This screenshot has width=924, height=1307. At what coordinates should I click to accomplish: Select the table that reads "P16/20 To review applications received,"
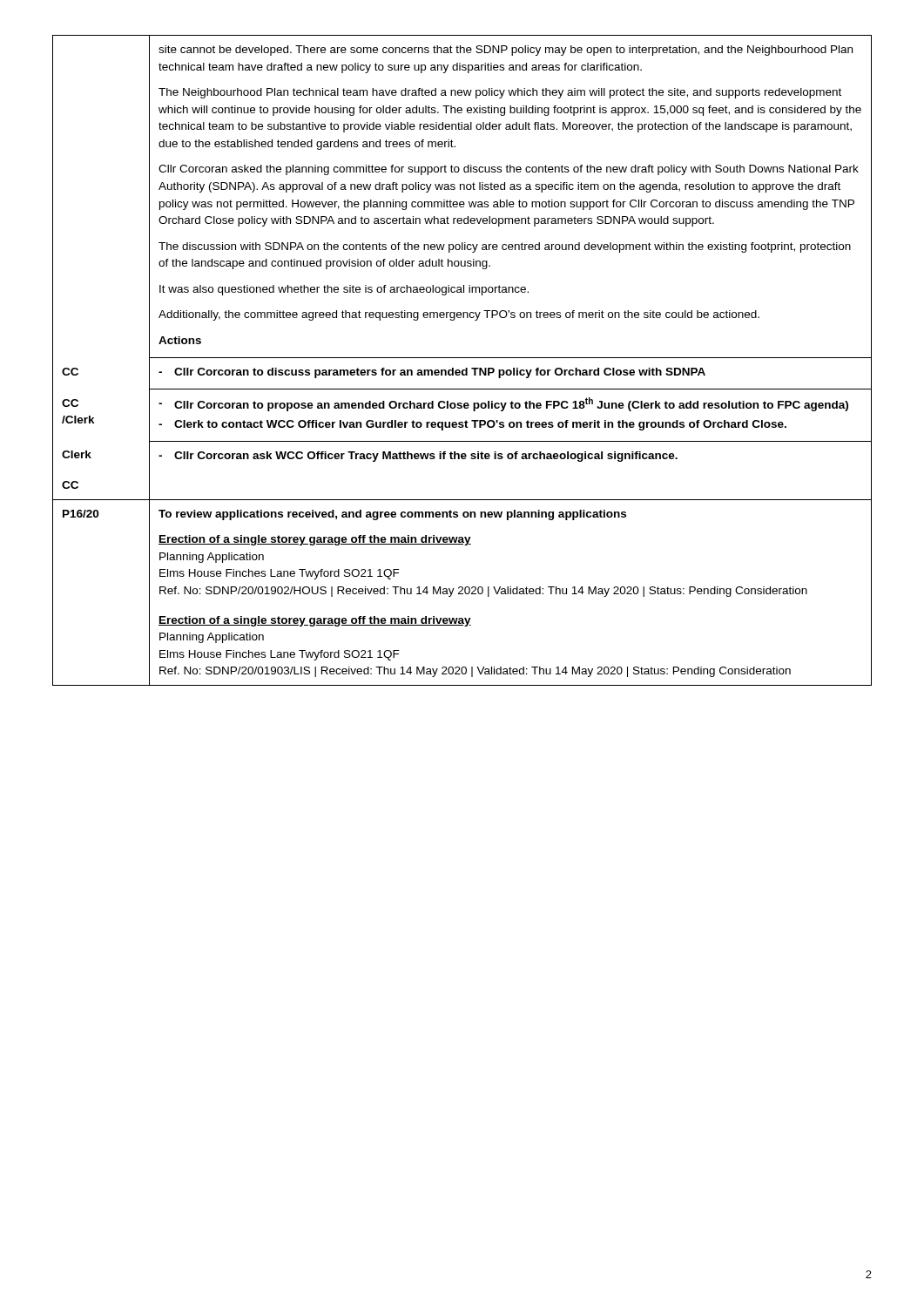462,592
